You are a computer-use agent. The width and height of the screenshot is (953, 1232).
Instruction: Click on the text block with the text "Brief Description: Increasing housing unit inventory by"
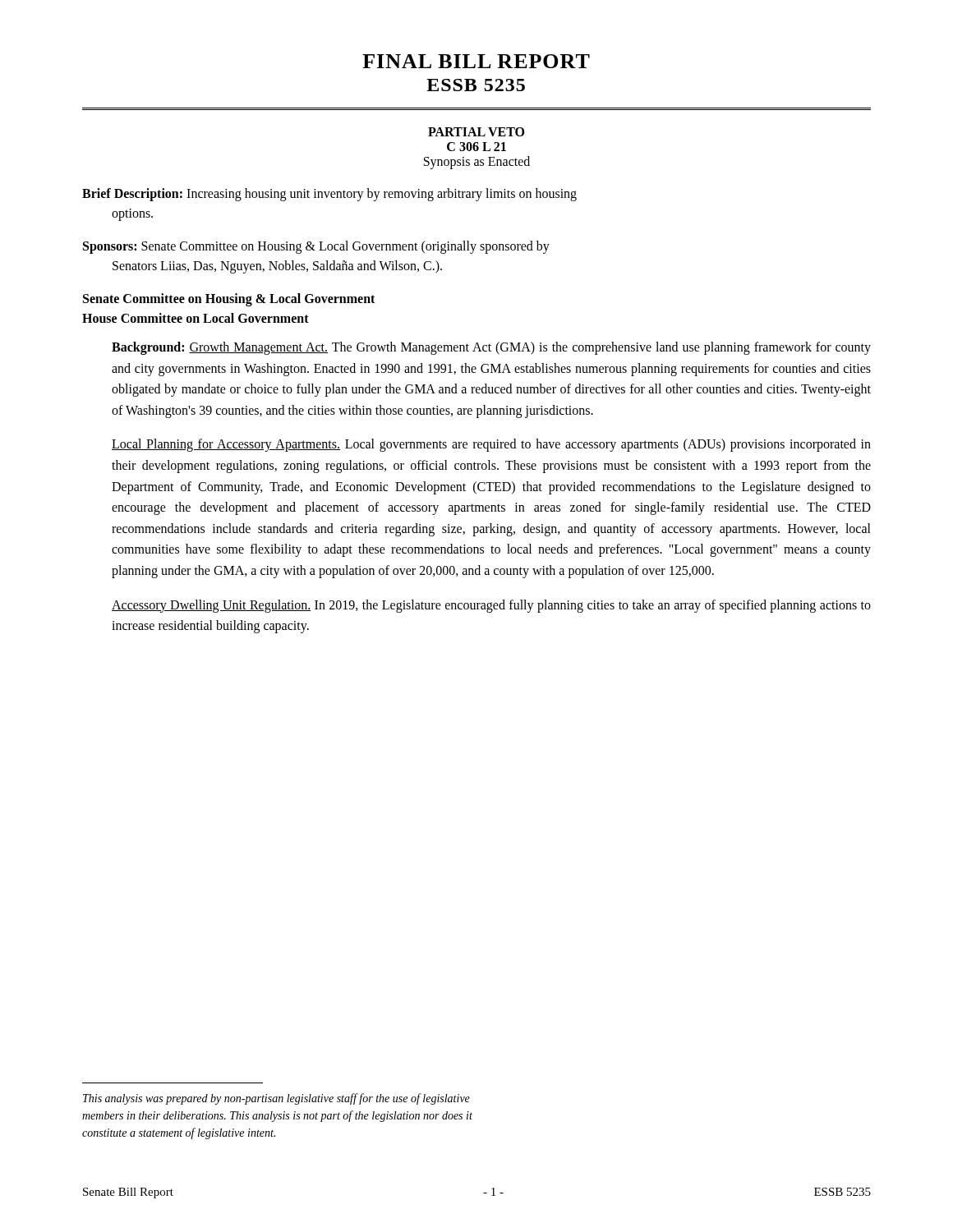476,205
